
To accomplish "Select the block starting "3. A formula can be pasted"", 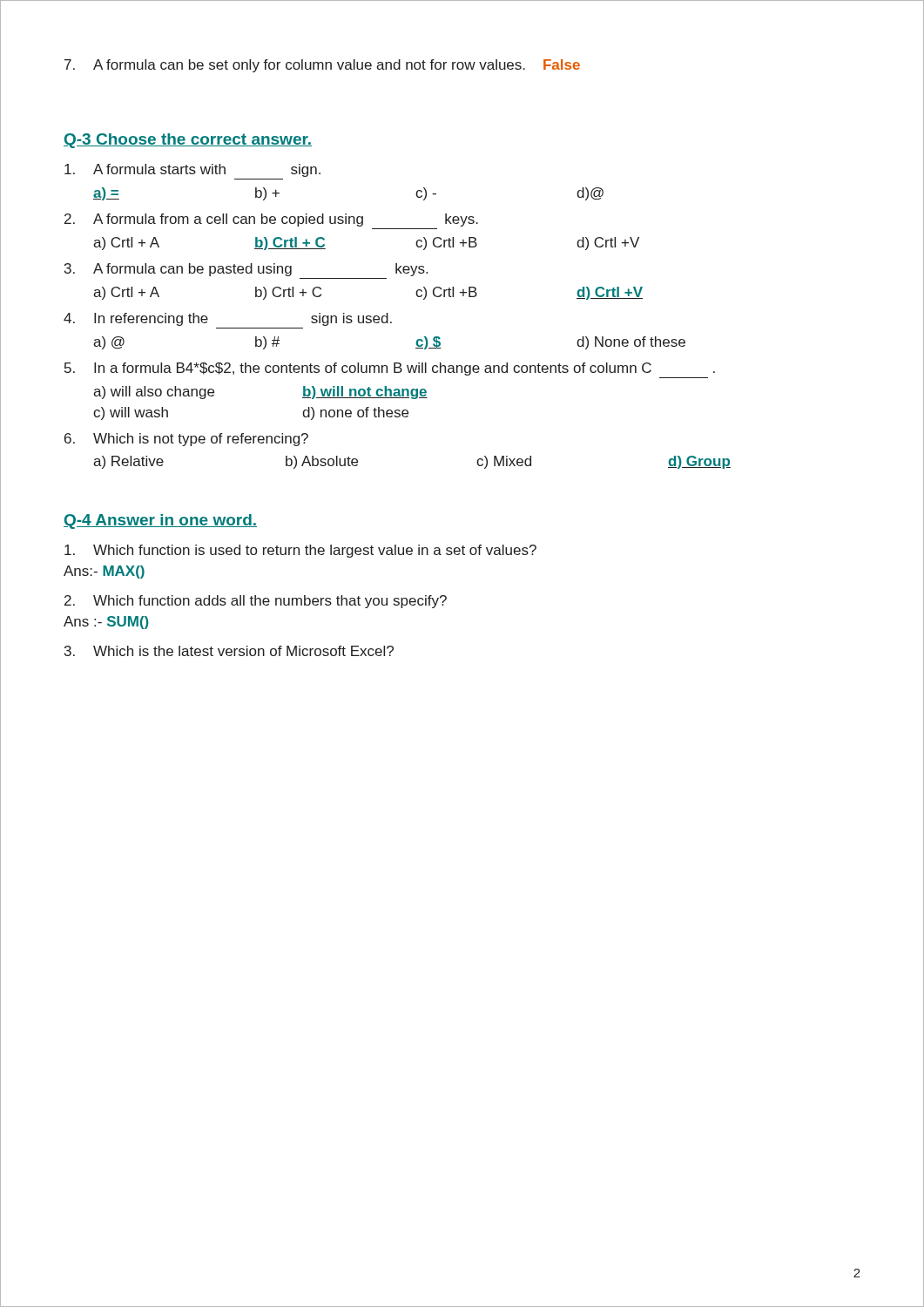I will coord(246,270).
